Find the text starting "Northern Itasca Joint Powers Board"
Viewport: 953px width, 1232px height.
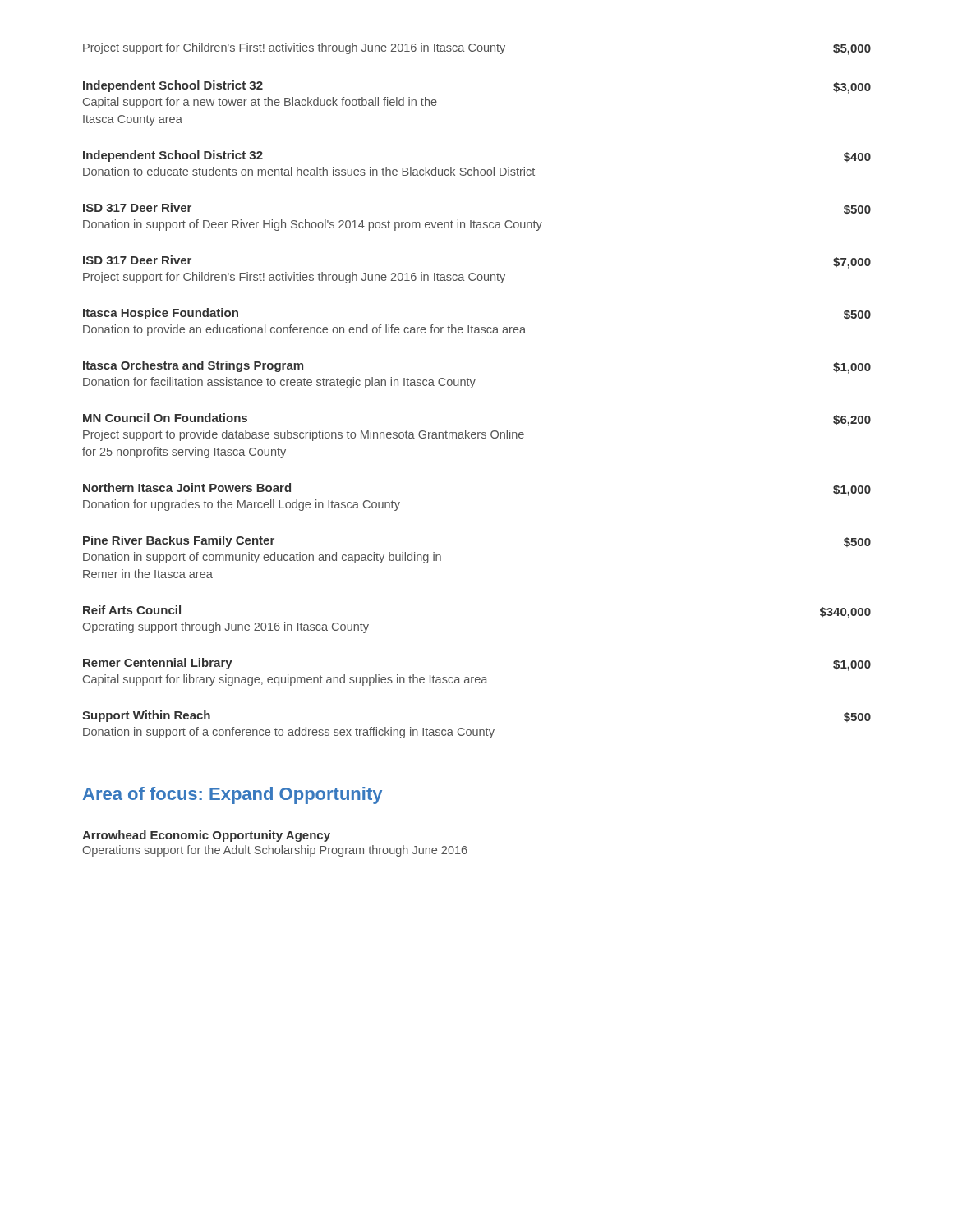pyautogui.click(x=185, y=489)
